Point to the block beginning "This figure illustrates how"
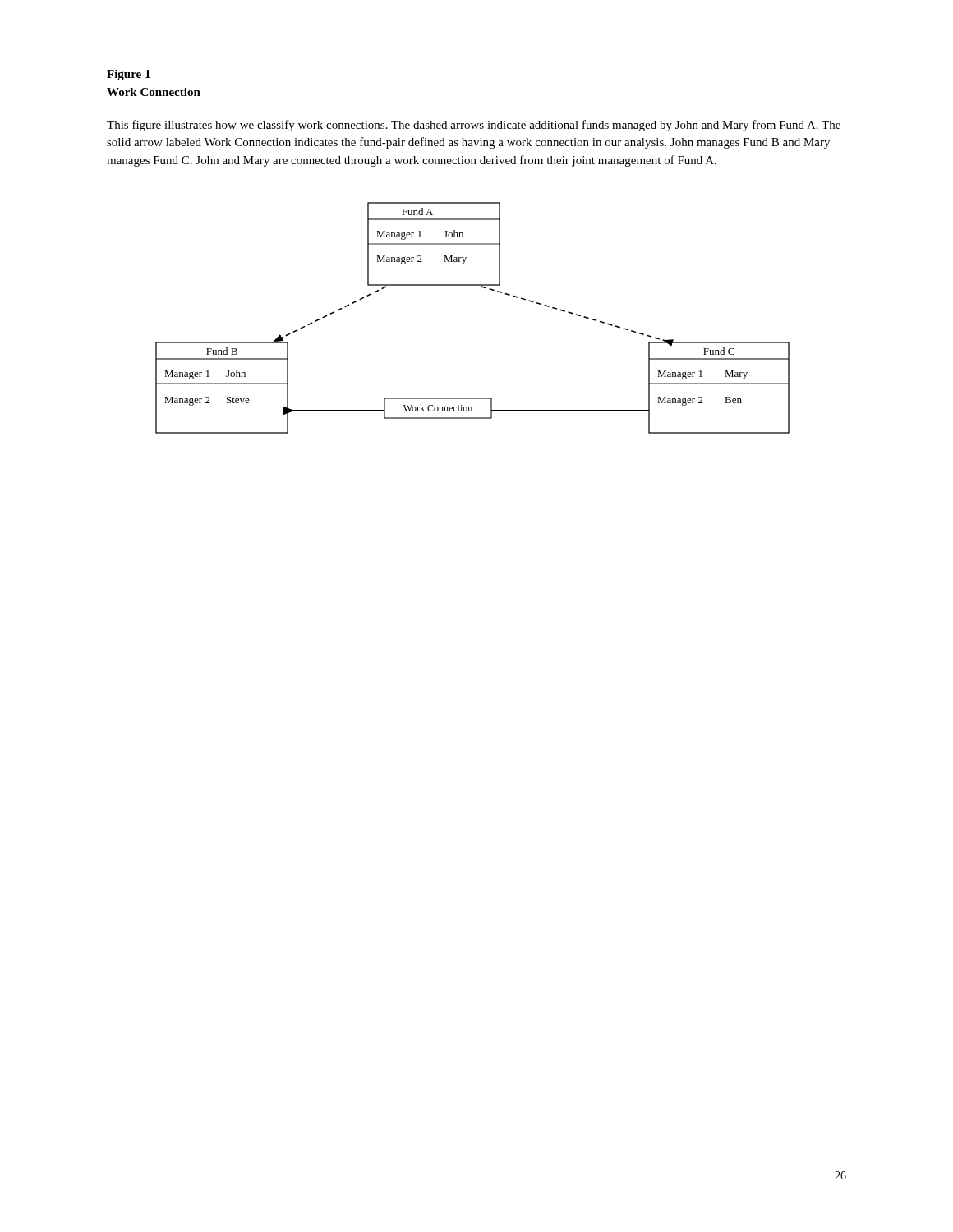The image size is (953, 1232). click(x=474, y=142)
